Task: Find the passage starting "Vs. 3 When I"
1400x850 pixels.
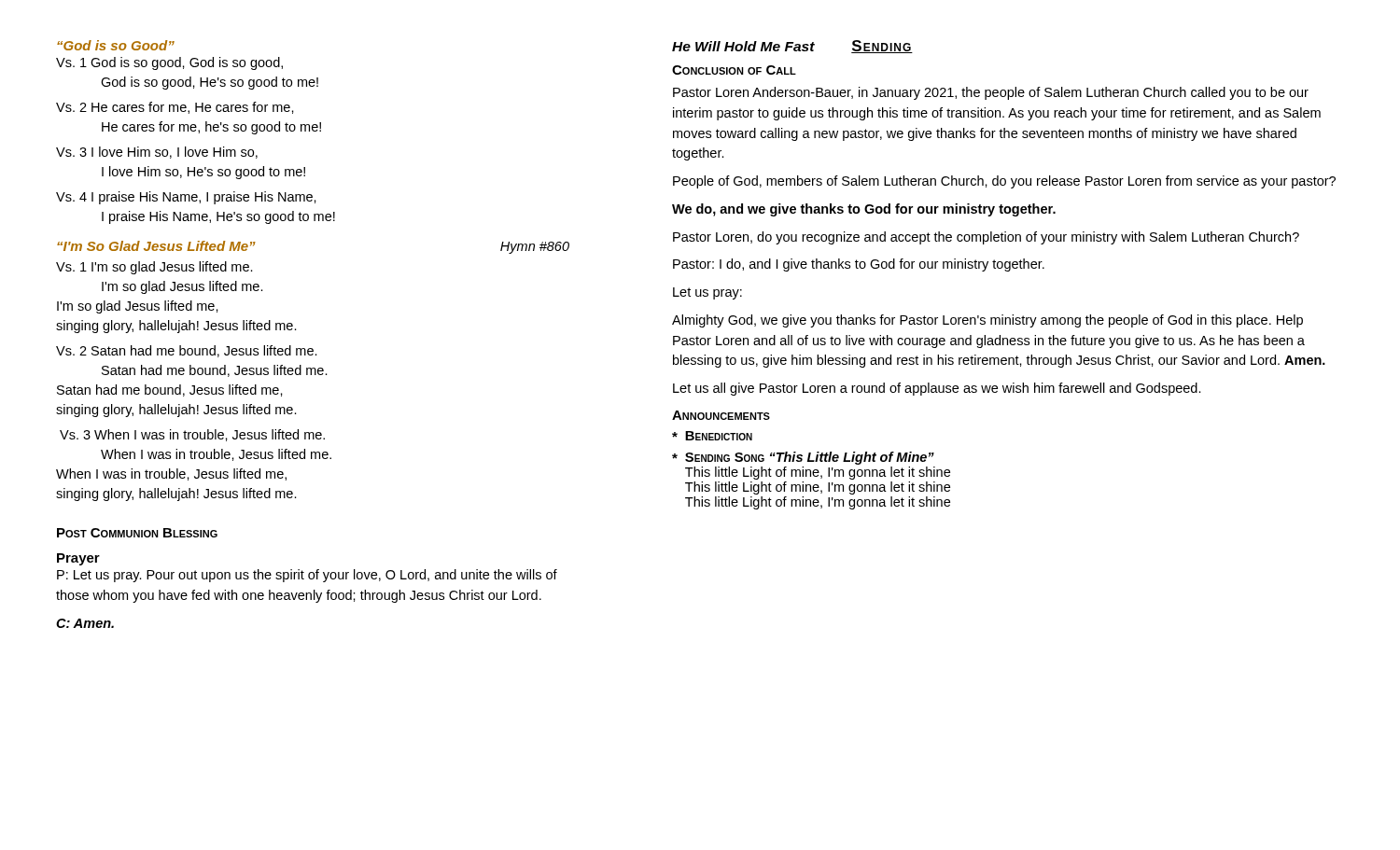Action: [x=194, y=464]
